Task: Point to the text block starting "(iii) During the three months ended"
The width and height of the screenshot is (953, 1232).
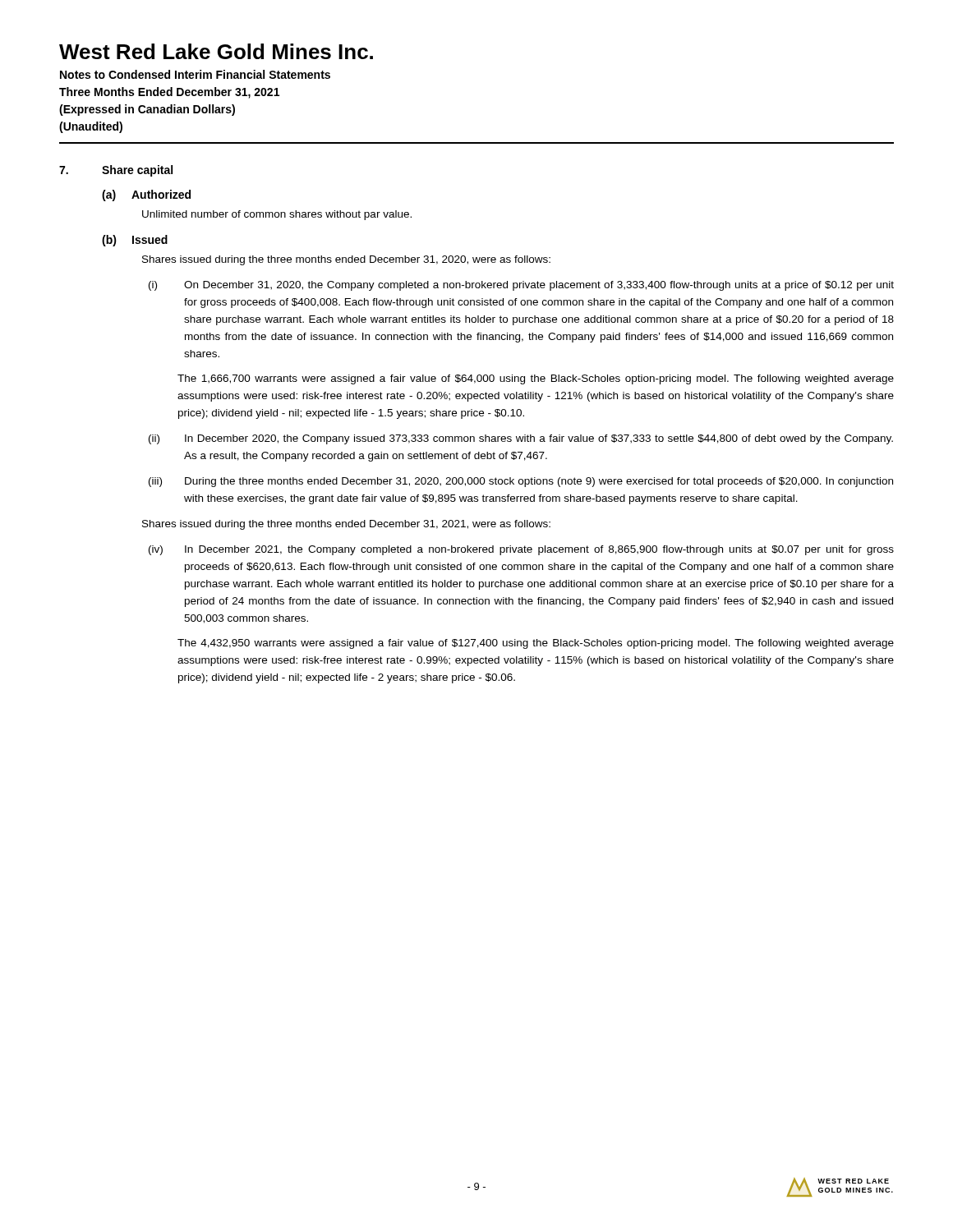Action: coord(518,490)
